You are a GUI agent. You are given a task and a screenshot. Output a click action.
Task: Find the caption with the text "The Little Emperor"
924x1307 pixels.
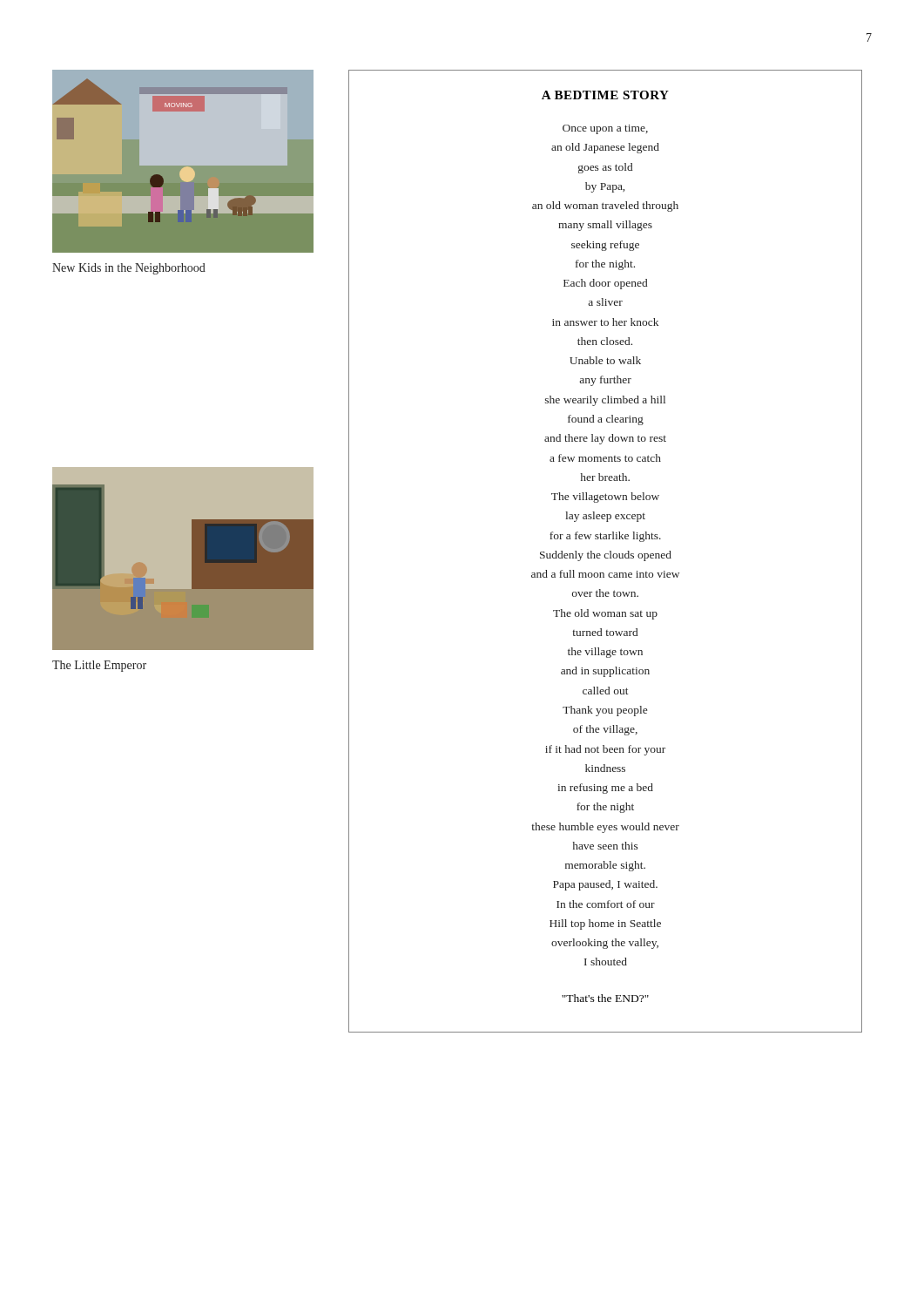coord(99,665)
